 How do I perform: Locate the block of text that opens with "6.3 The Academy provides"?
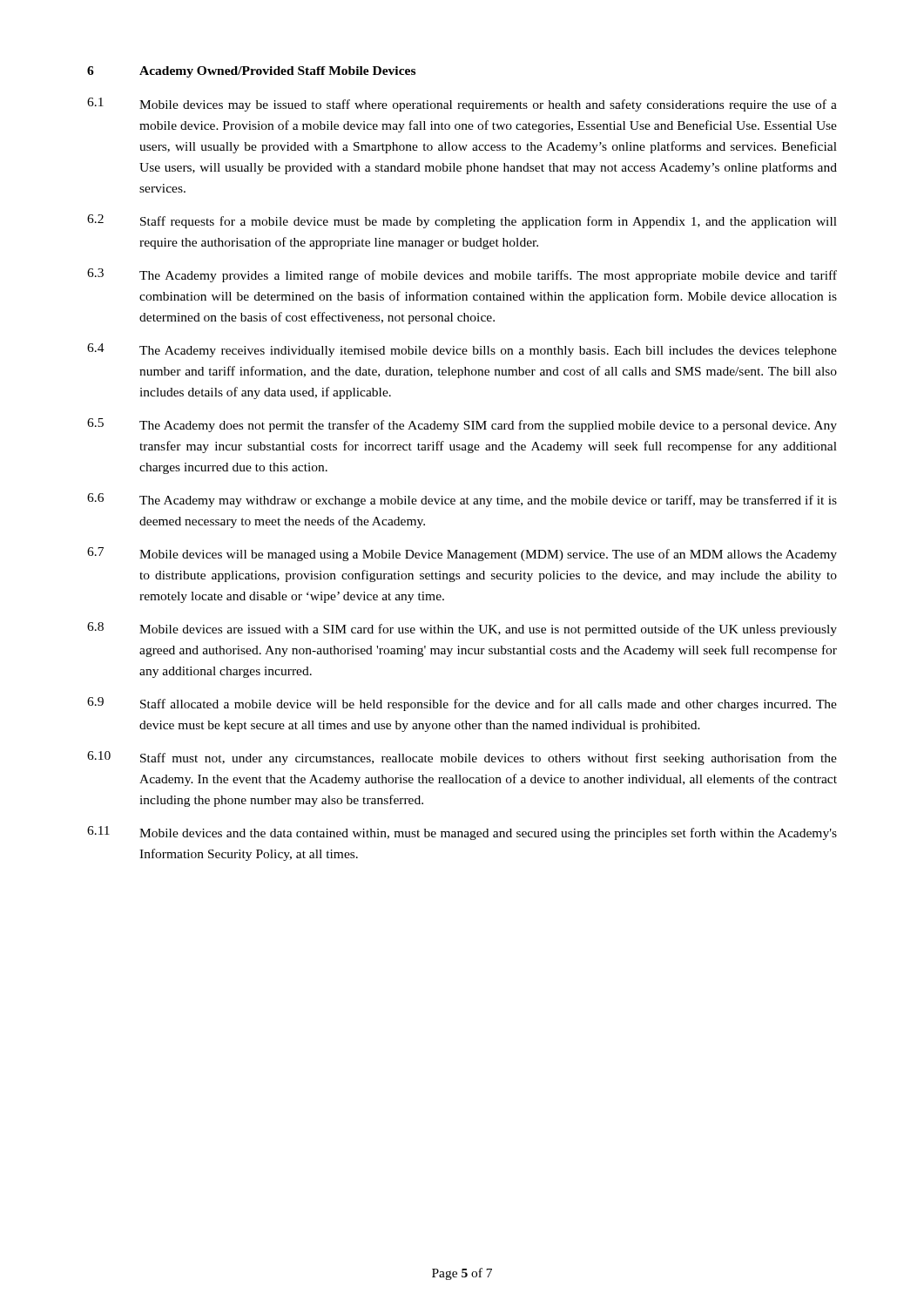(x=462, y=296)
